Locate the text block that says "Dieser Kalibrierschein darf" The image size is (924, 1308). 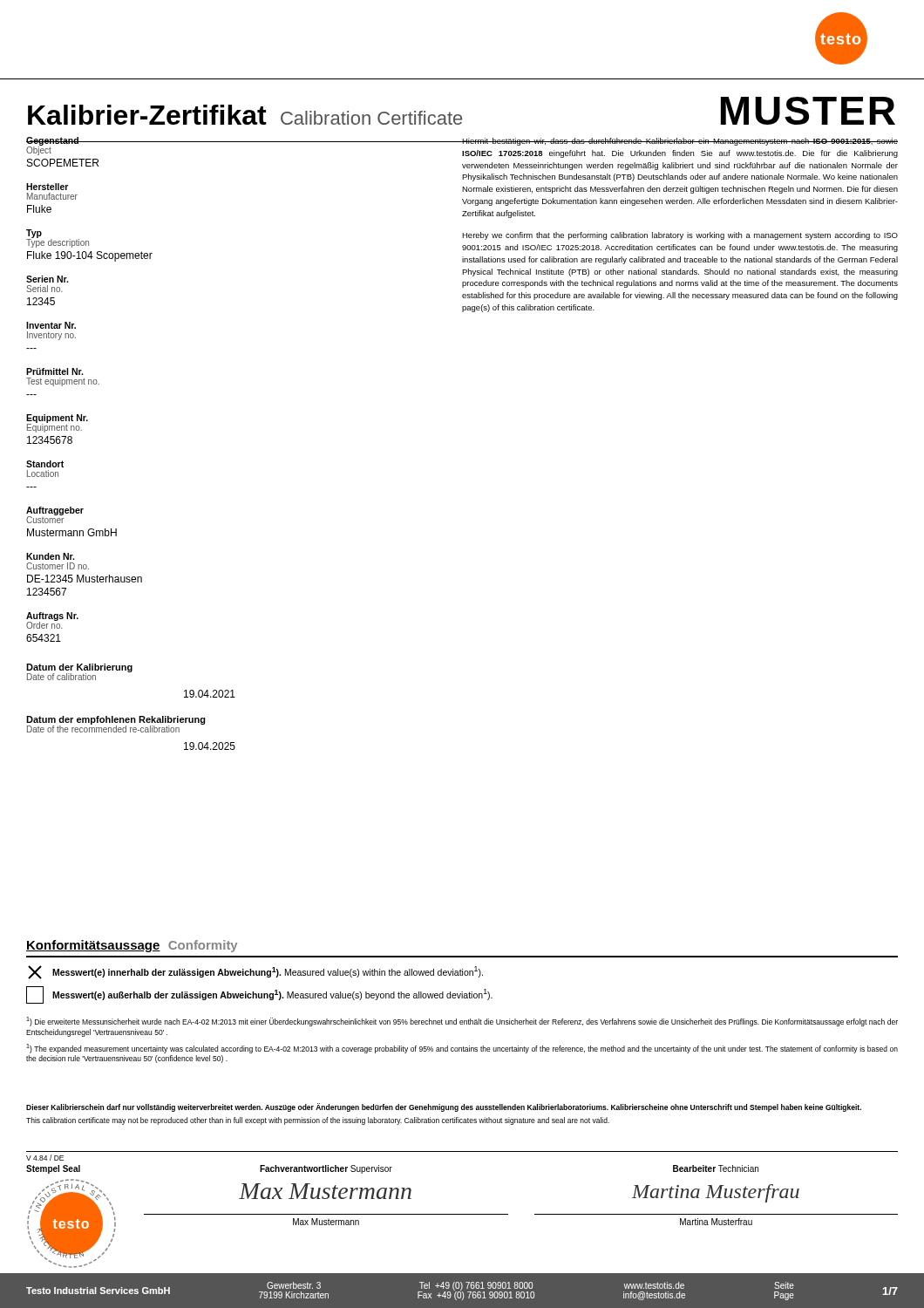pyautogui.click(x=462, y=1115)
